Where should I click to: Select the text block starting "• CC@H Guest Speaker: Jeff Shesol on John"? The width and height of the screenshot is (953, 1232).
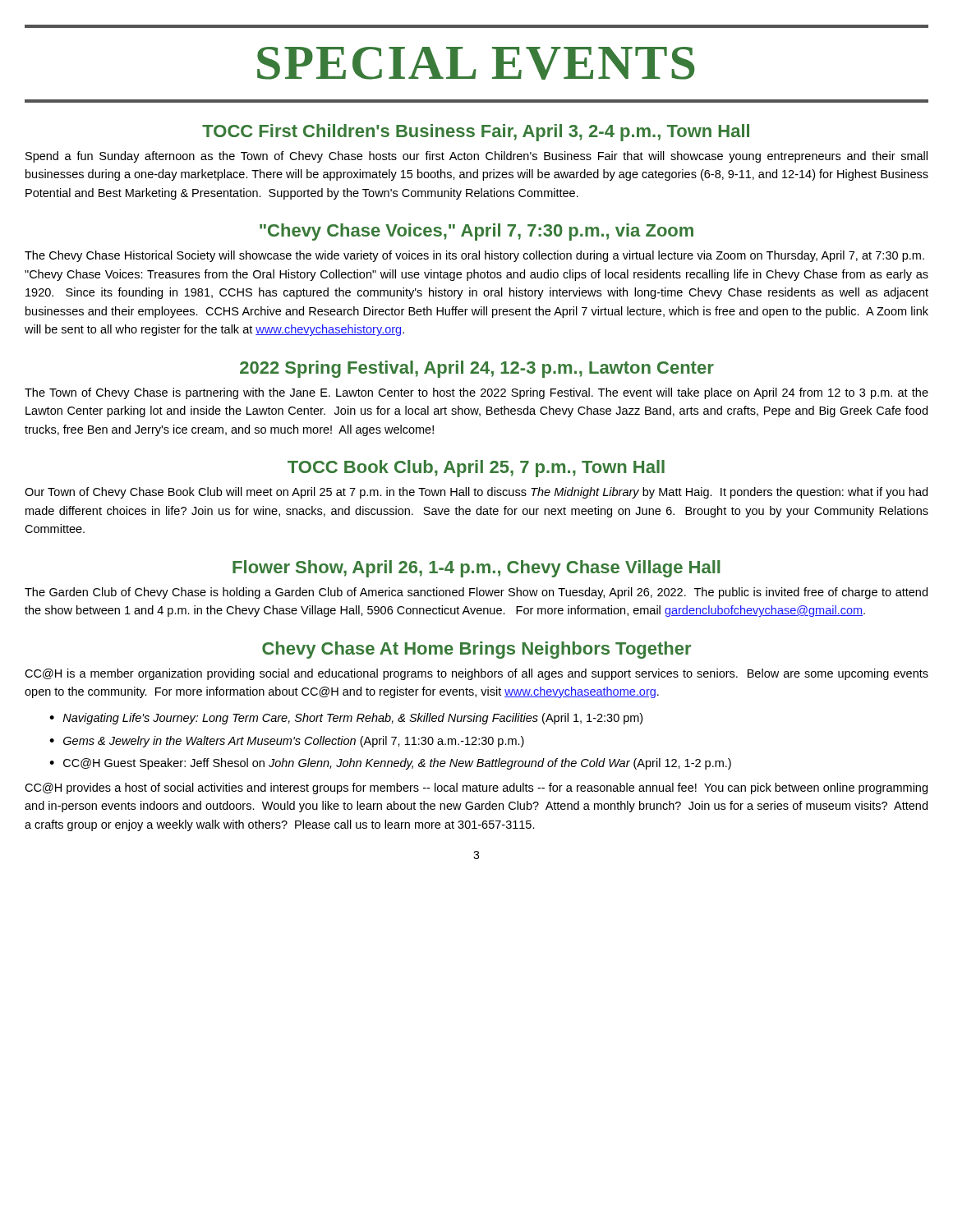pos(390,764)
